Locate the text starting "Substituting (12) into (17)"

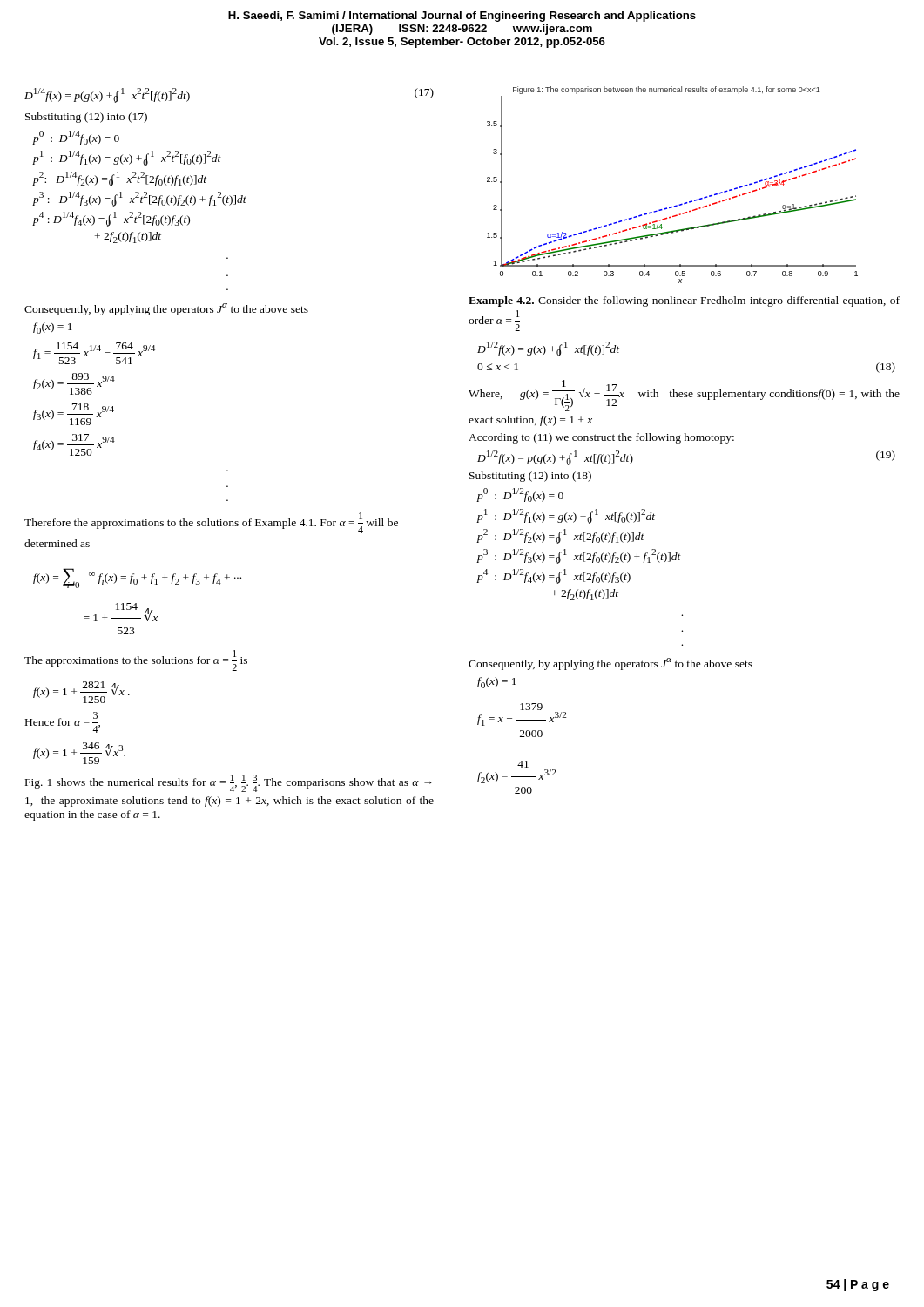86,116
